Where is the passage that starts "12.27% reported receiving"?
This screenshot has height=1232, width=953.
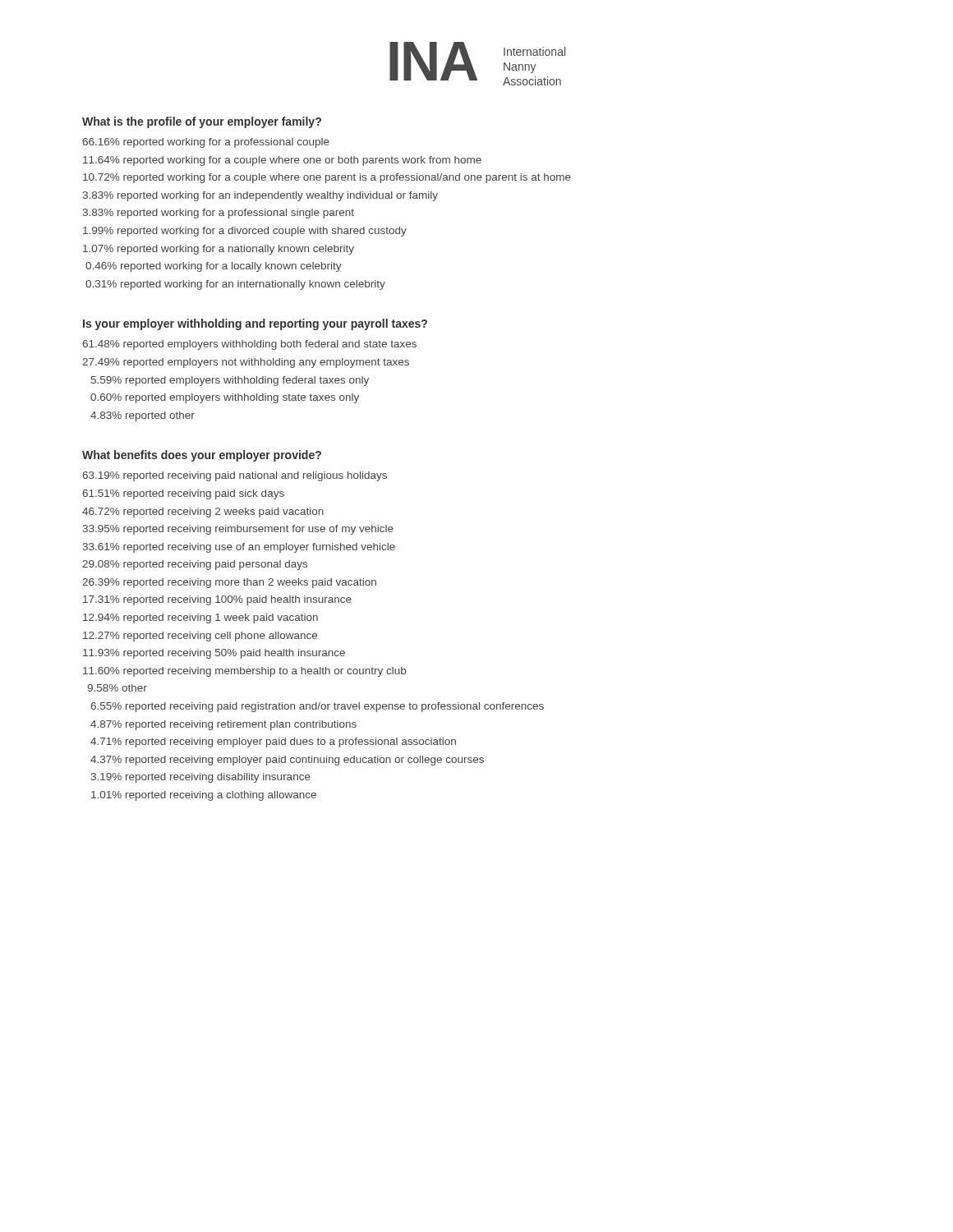[200, 635]
